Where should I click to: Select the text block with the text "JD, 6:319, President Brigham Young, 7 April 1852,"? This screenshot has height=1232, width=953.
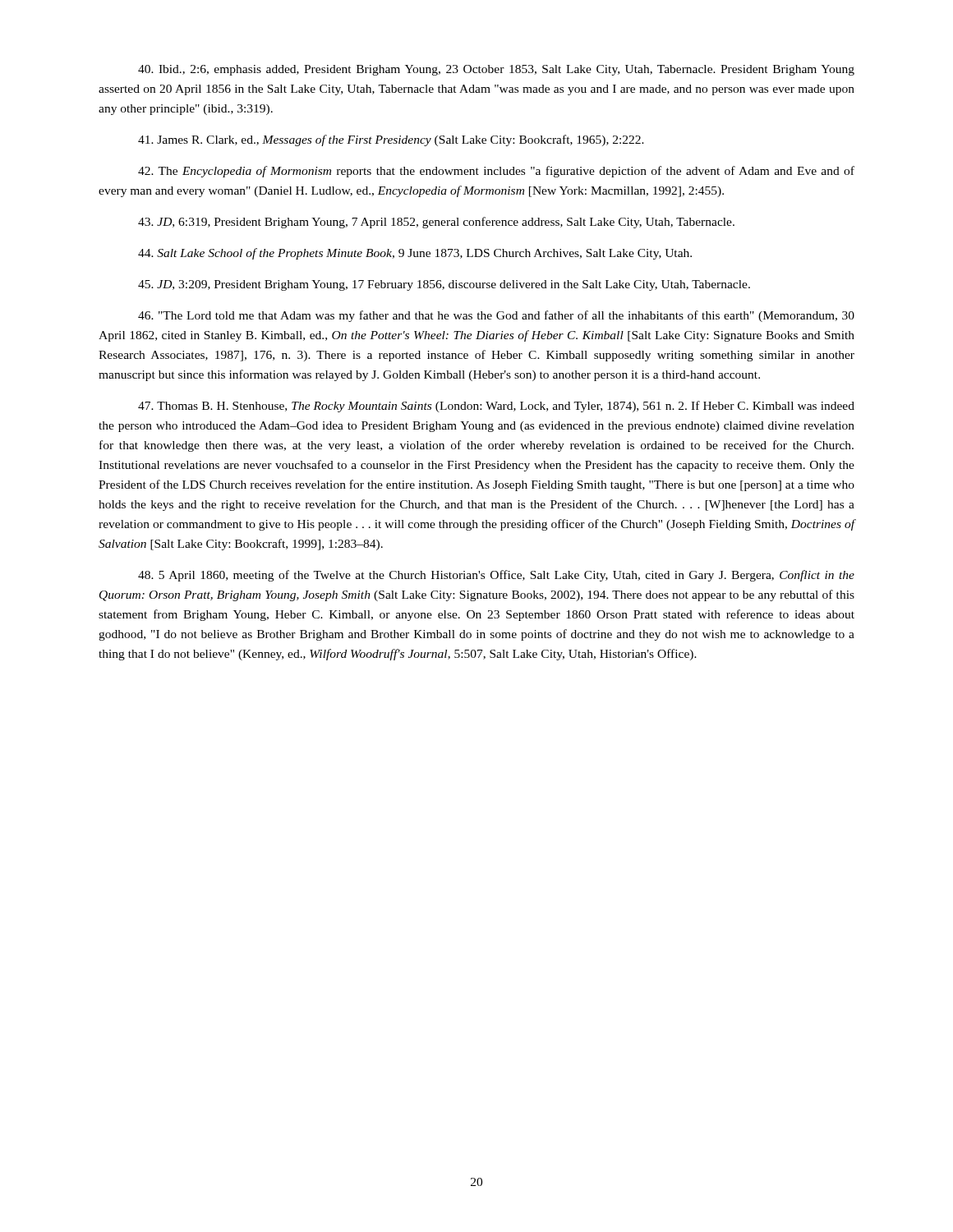tap(437, 221)
